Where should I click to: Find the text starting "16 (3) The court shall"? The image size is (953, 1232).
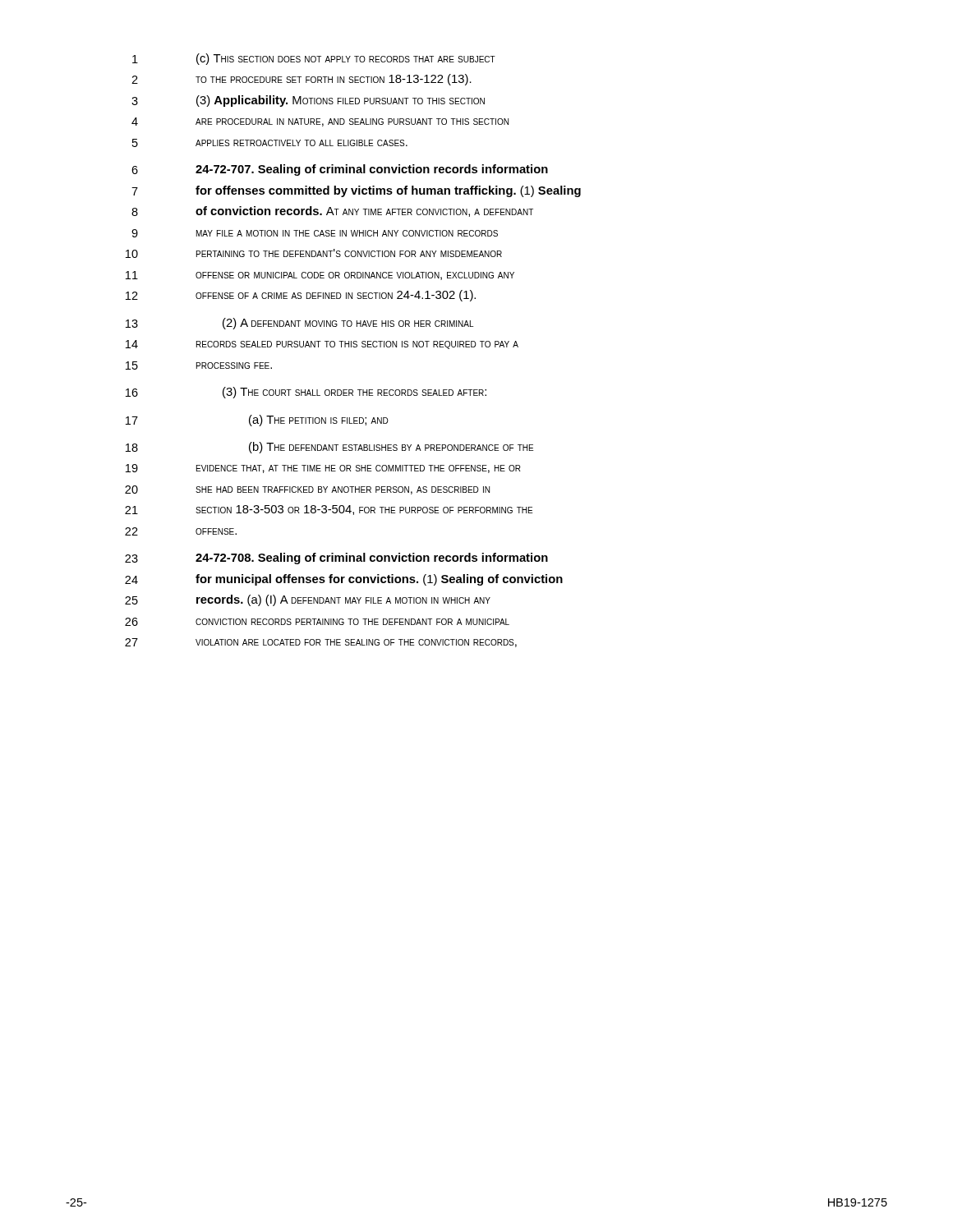pyautogui.click(x=489, y=392)
